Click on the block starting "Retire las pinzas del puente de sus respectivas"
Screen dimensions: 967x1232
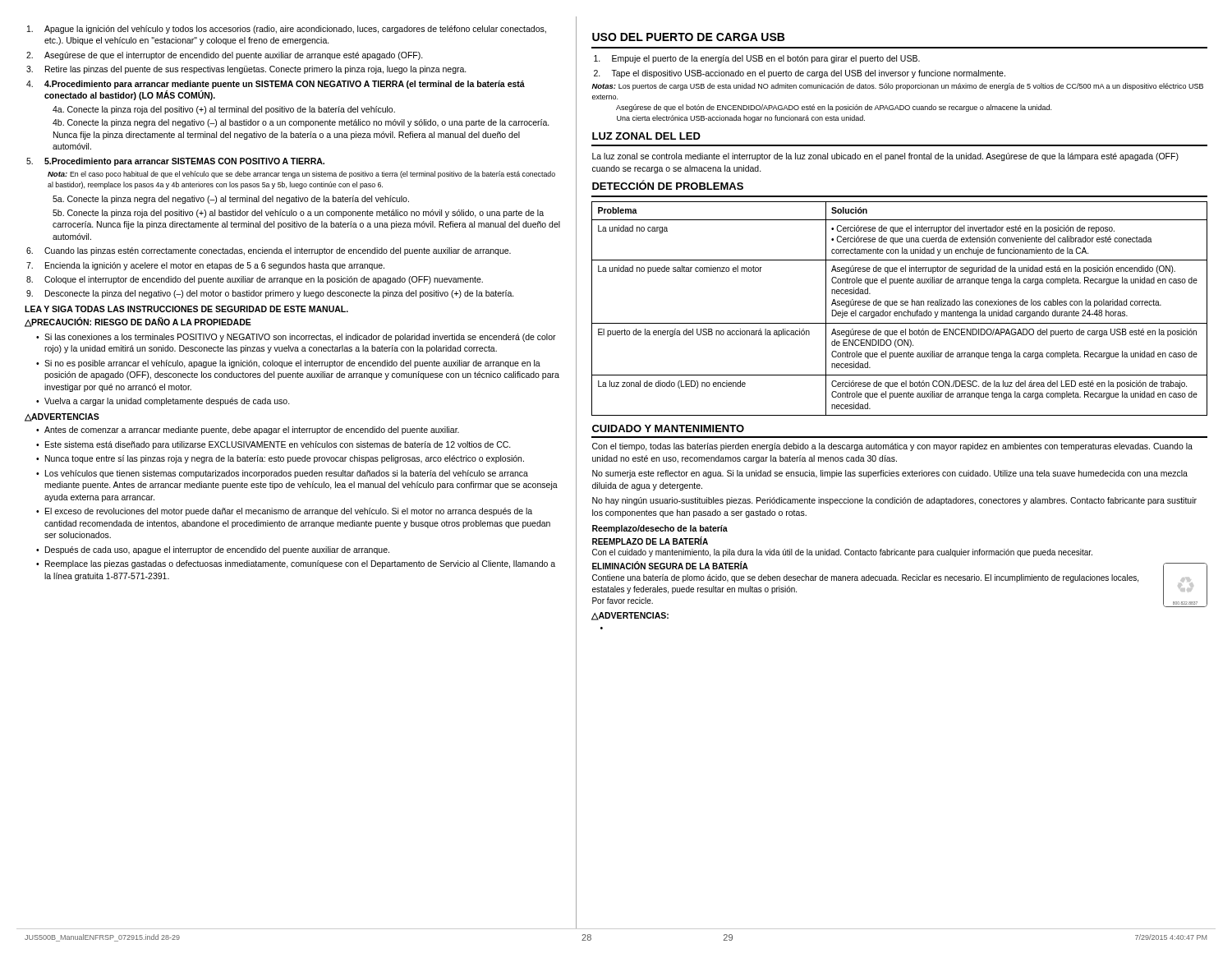pyautogui.click(x=256, y=69)
